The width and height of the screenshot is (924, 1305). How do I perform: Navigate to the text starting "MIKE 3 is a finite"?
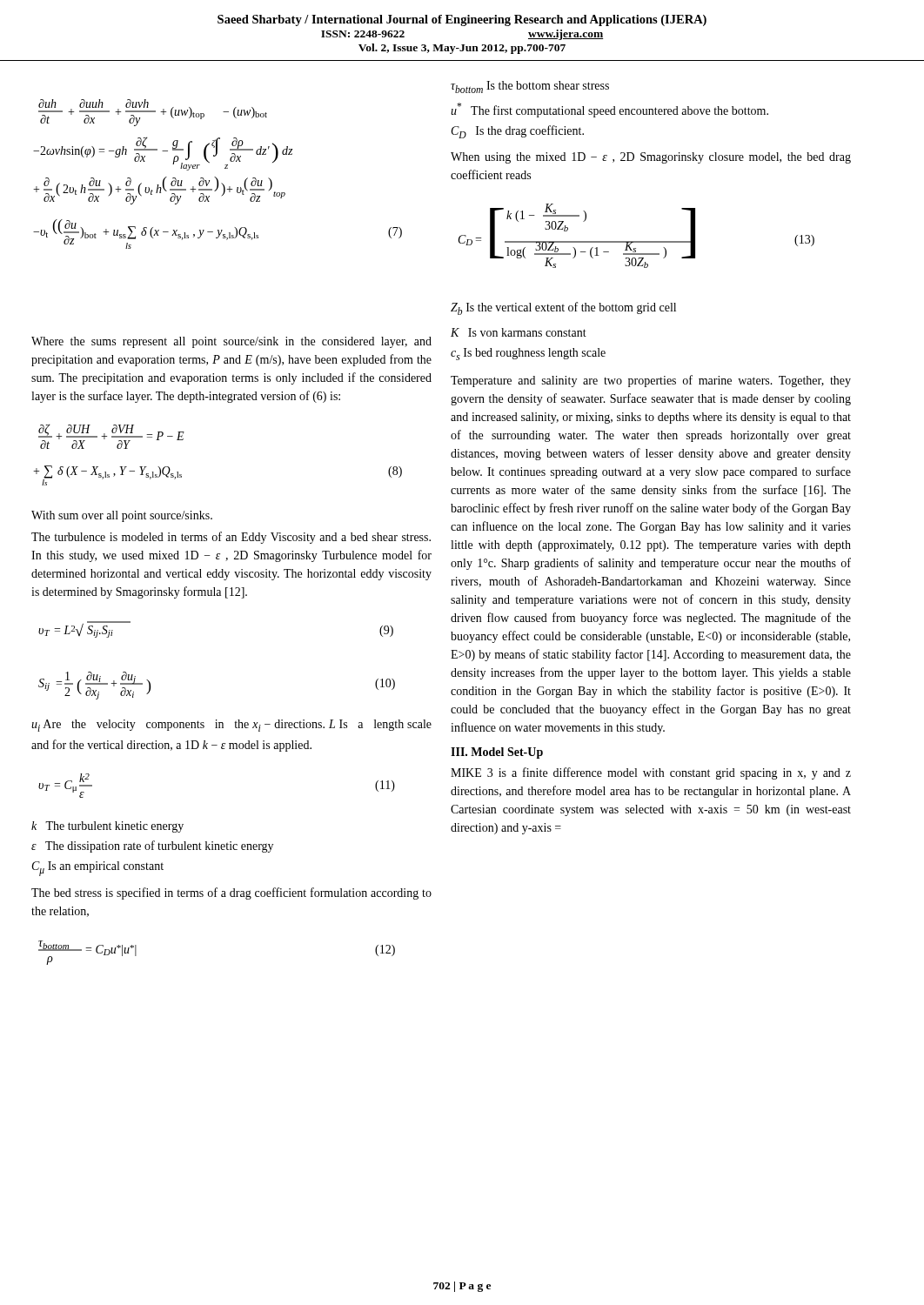pos(651,800)
